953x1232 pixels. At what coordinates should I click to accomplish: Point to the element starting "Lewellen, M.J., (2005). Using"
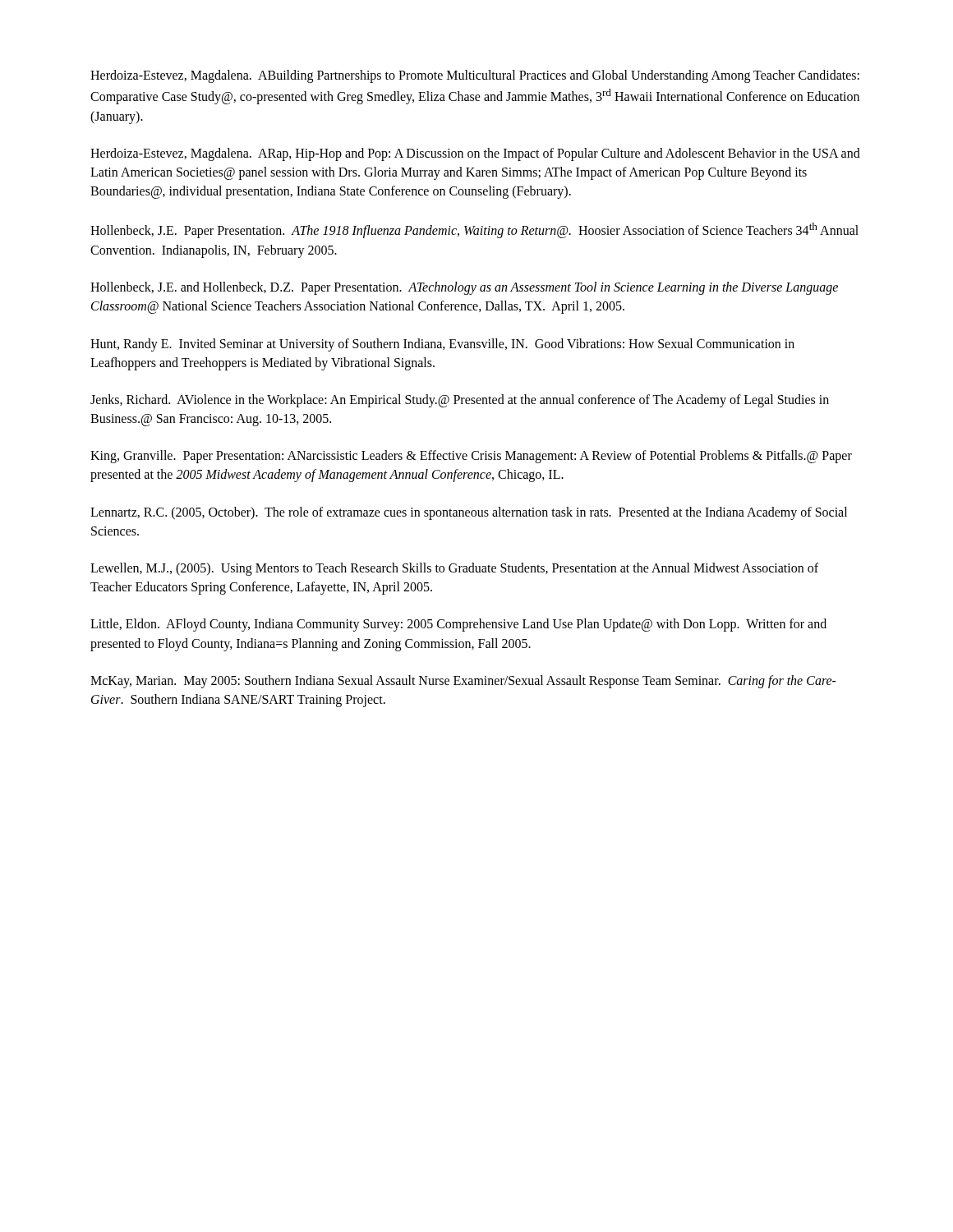coord(454,578)
